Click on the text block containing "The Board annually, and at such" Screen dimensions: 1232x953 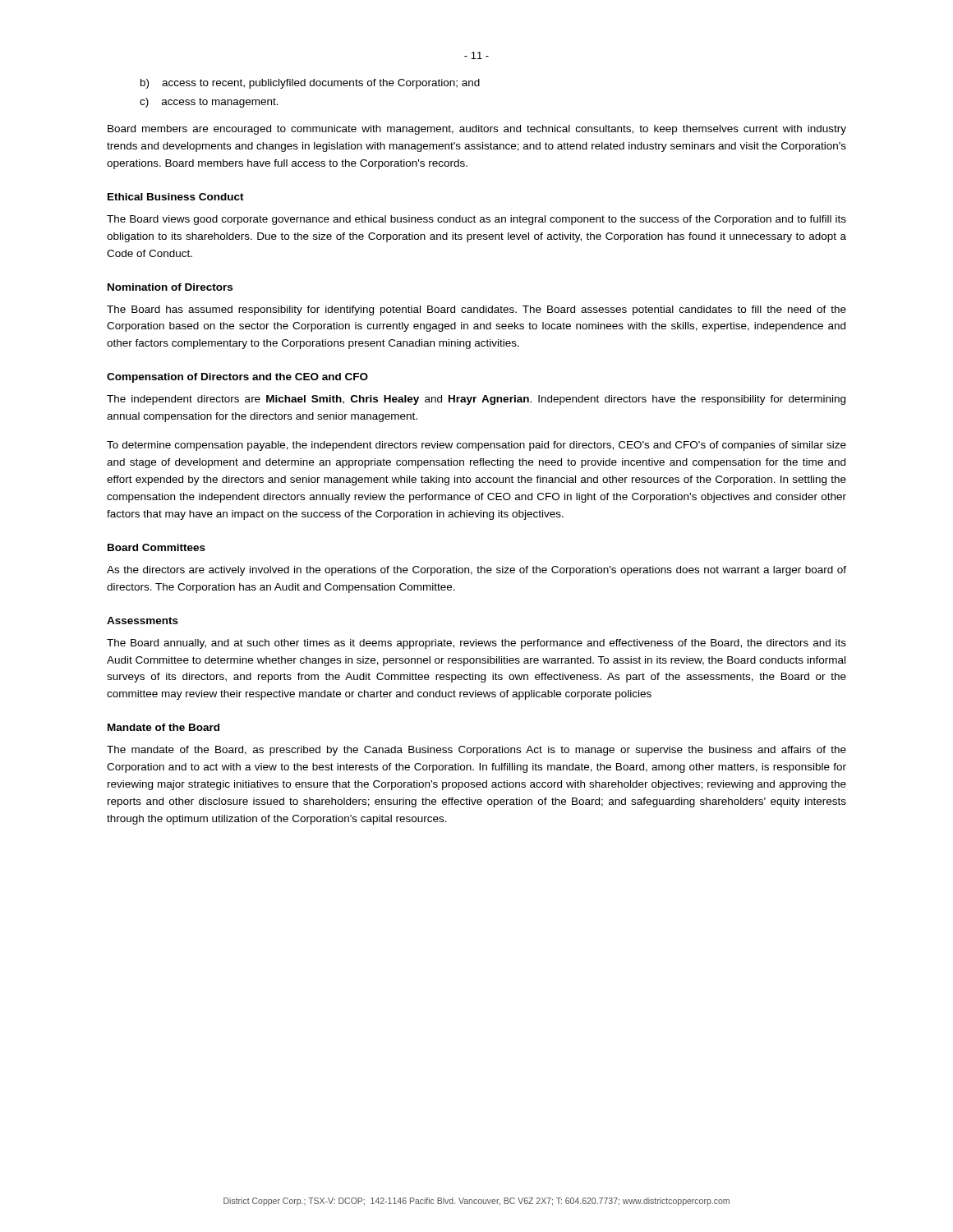click(x=476, y=668)
